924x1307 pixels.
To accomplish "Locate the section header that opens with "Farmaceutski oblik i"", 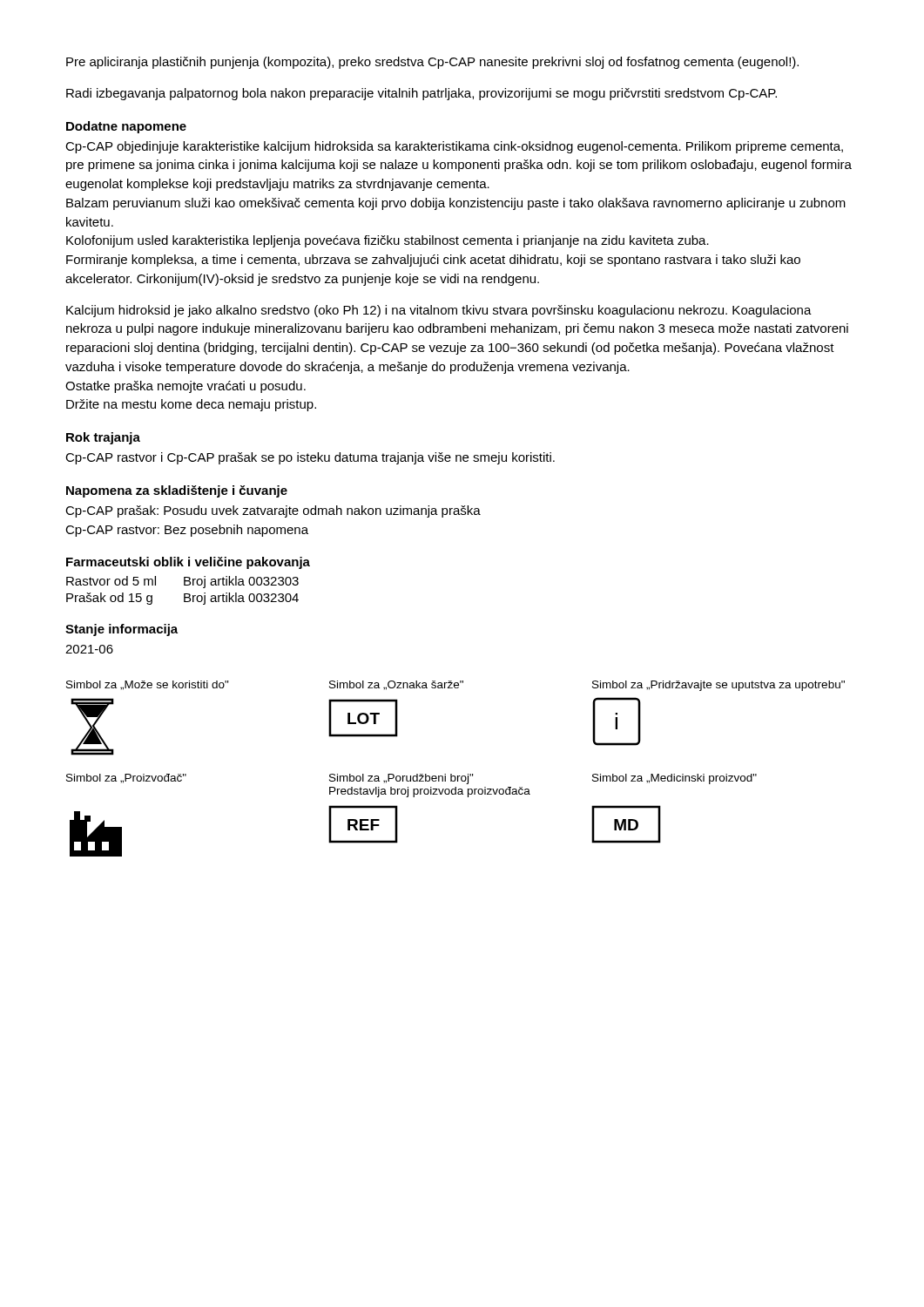I will (x=188, y=562).
